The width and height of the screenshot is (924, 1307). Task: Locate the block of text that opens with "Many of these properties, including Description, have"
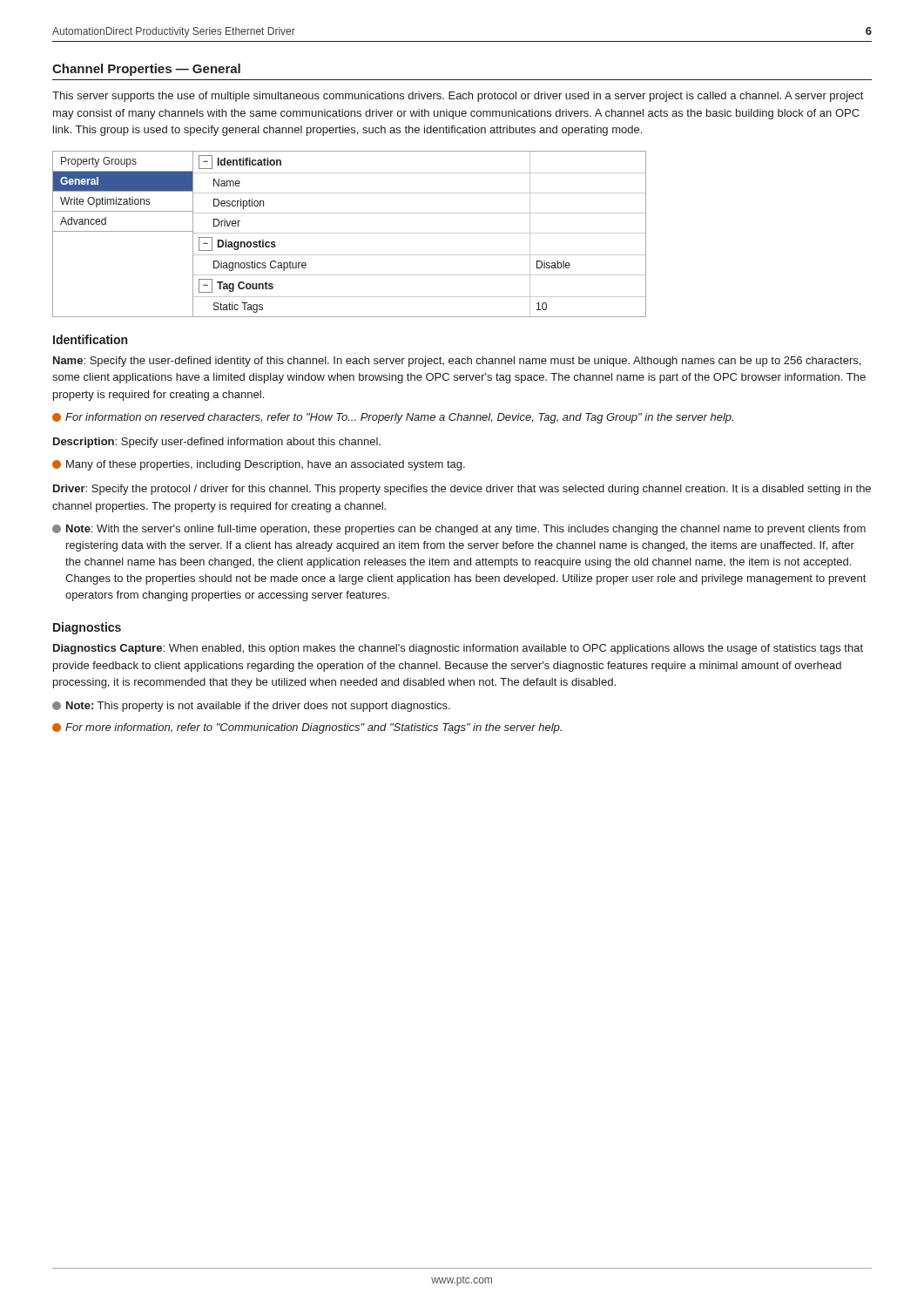tap(259, 465)
